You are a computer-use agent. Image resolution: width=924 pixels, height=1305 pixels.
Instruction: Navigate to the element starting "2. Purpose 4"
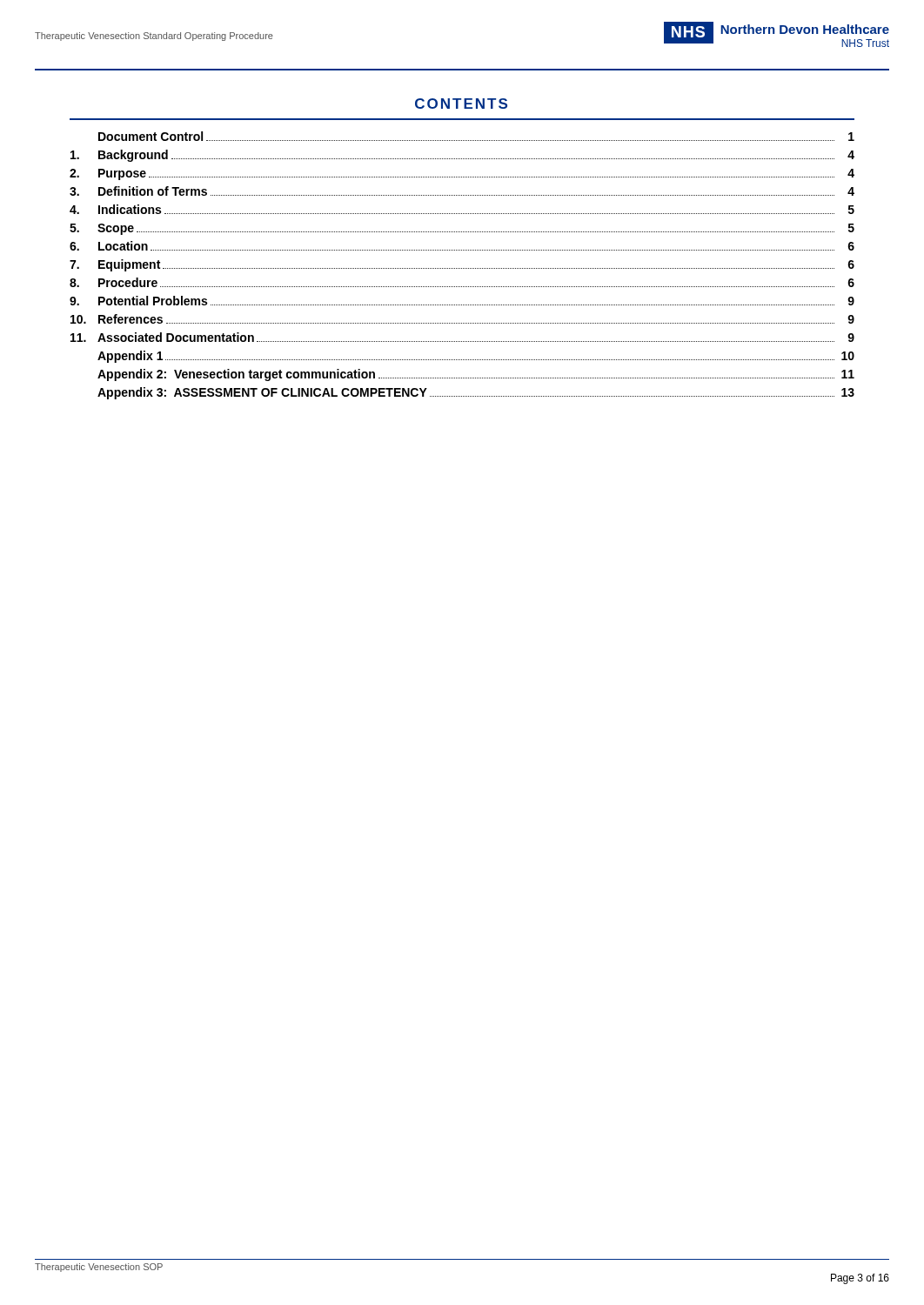[x=462, y=173]
